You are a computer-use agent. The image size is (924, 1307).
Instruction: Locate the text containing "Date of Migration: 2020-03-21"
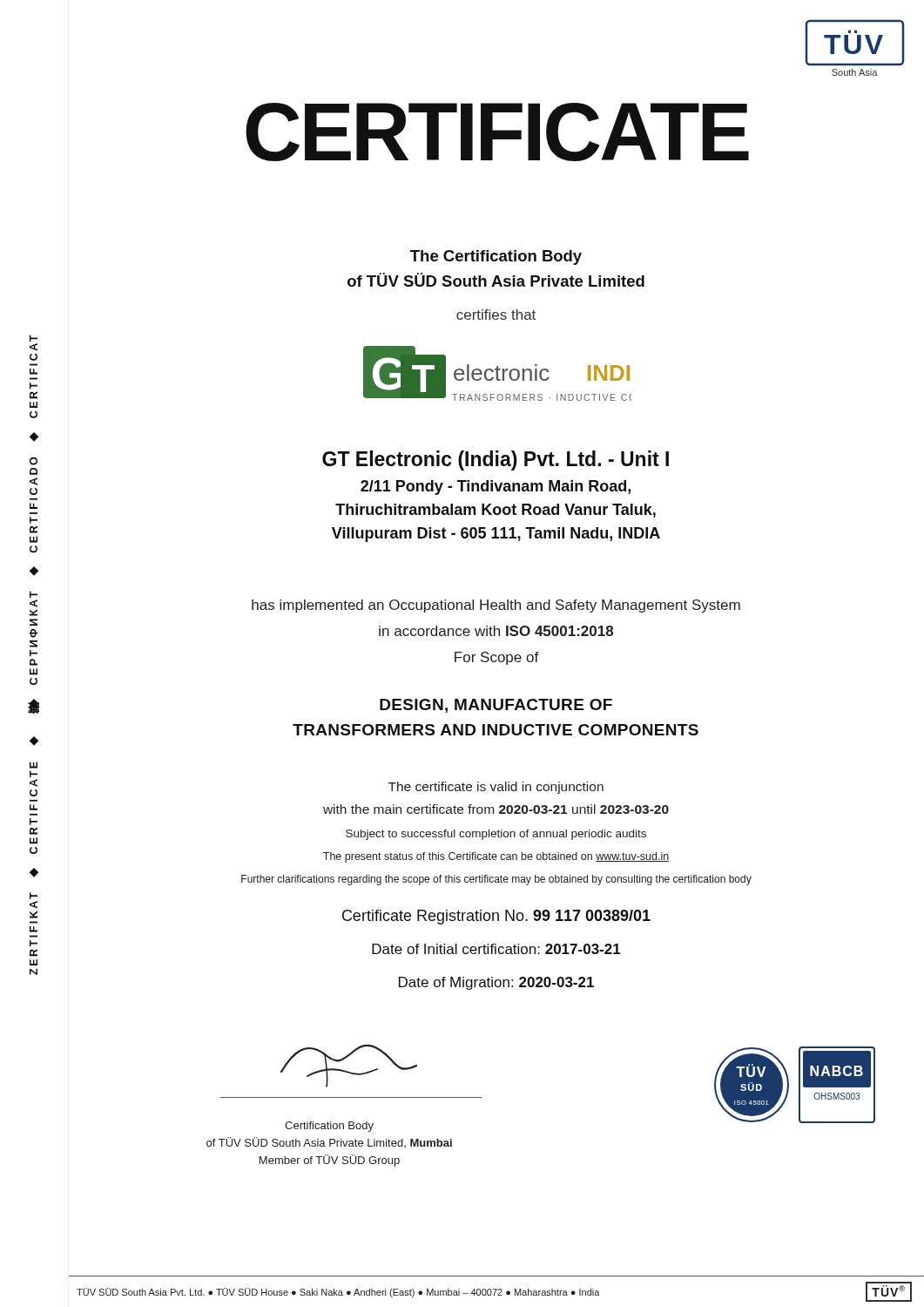496,982
